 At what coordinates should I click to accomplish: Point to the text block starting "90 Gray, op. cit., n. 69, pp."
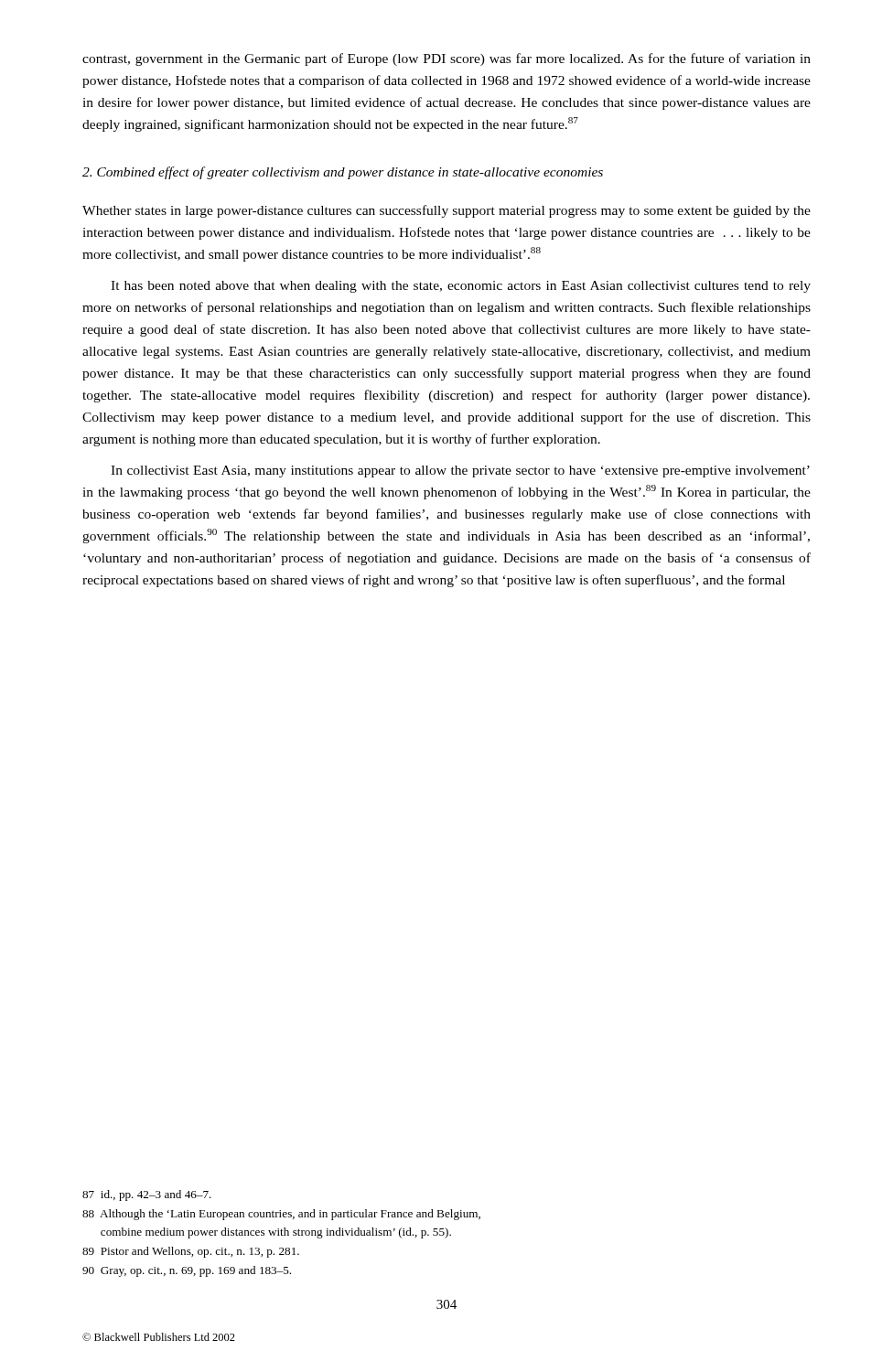click(187, 1270)
